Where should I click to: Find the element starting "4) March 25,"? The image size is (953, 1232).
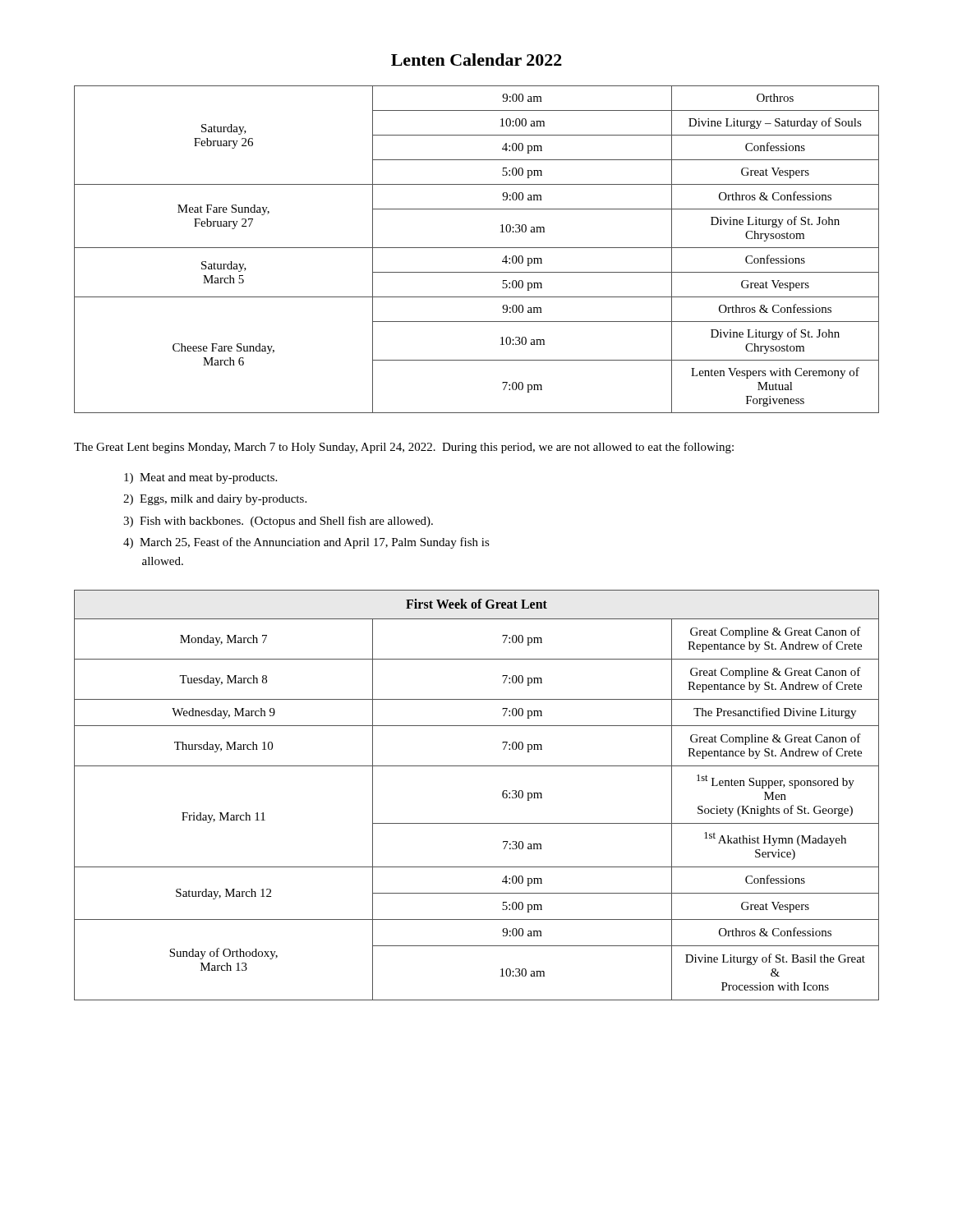[x=306, y=551]
